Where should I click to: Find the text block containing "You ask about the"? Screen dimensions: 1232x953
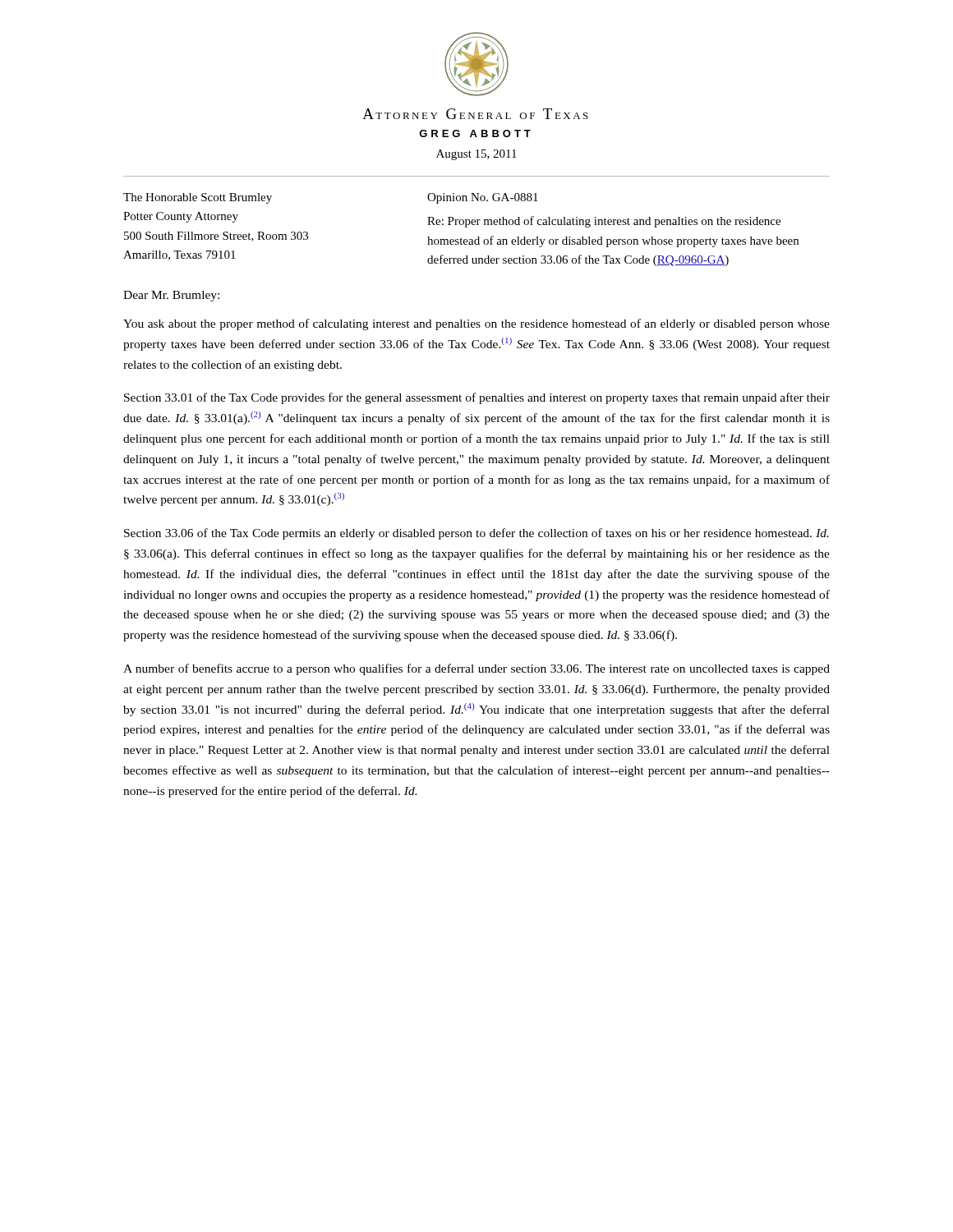pos(476,344)
